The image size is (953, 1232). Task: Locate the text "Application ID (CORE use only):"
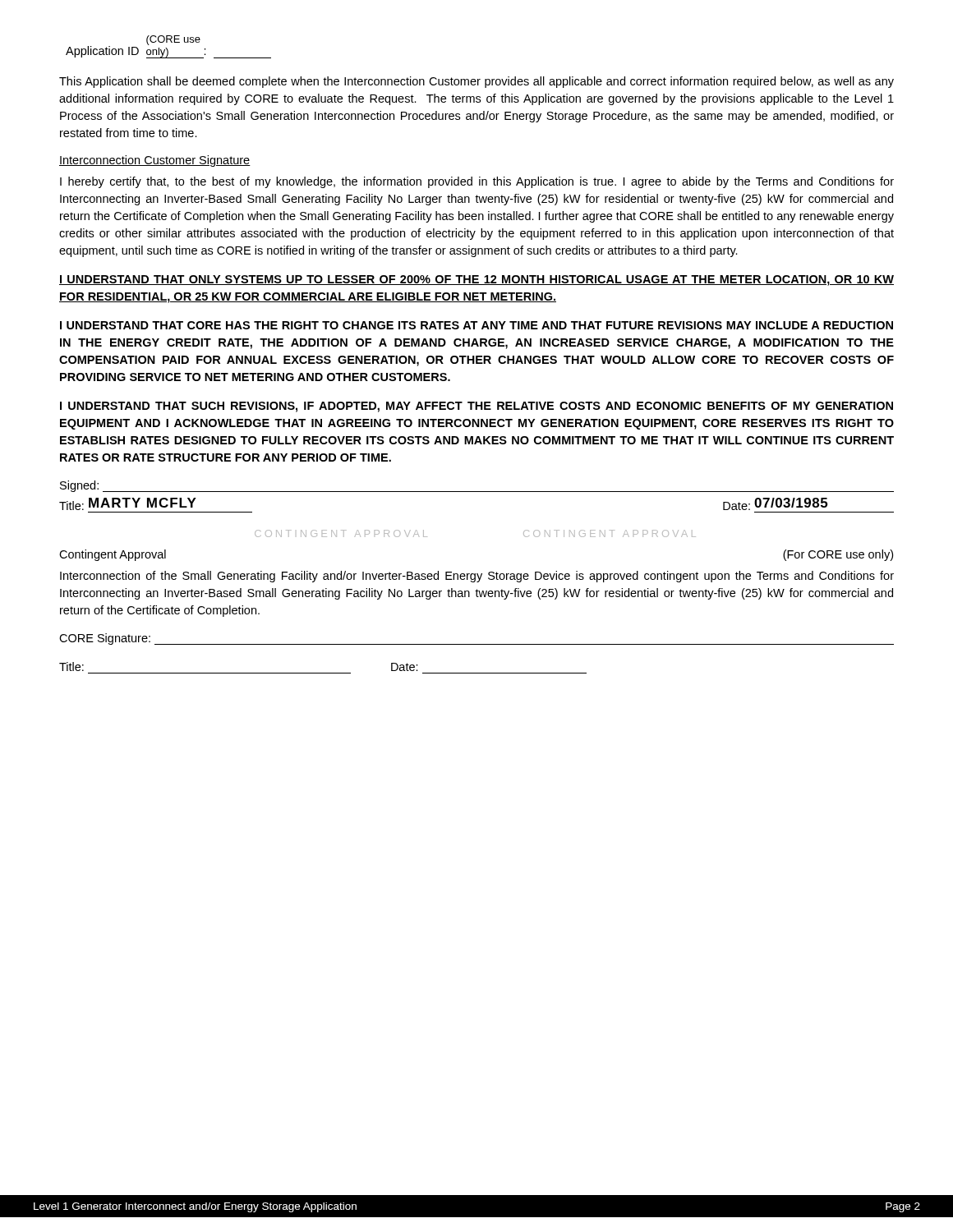tap(168, 46)
